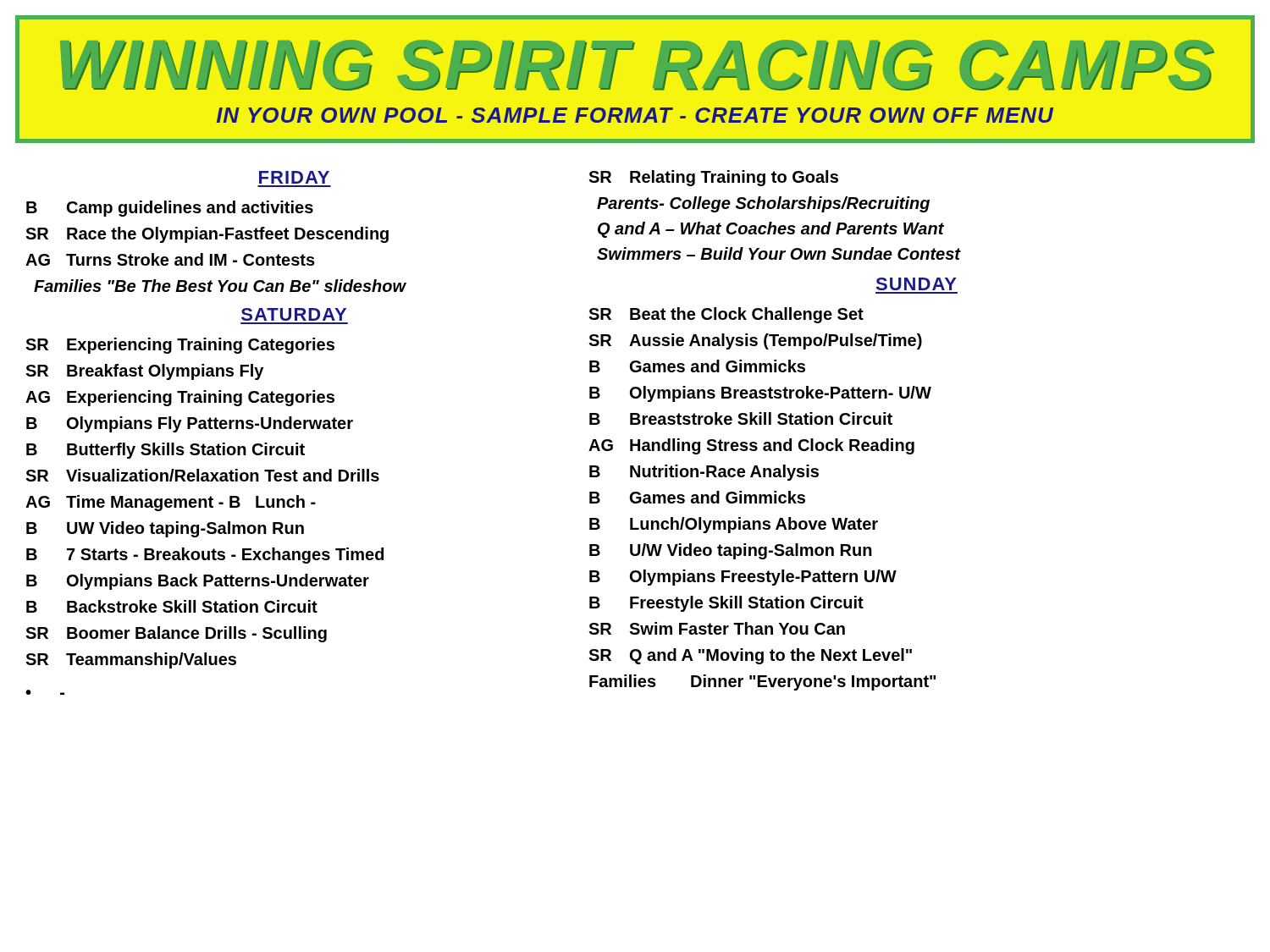Click on the passage starting "BOlympians Back Patterns-Underwater"
This screenshot has width=1270, height=952.
(197, 581)
